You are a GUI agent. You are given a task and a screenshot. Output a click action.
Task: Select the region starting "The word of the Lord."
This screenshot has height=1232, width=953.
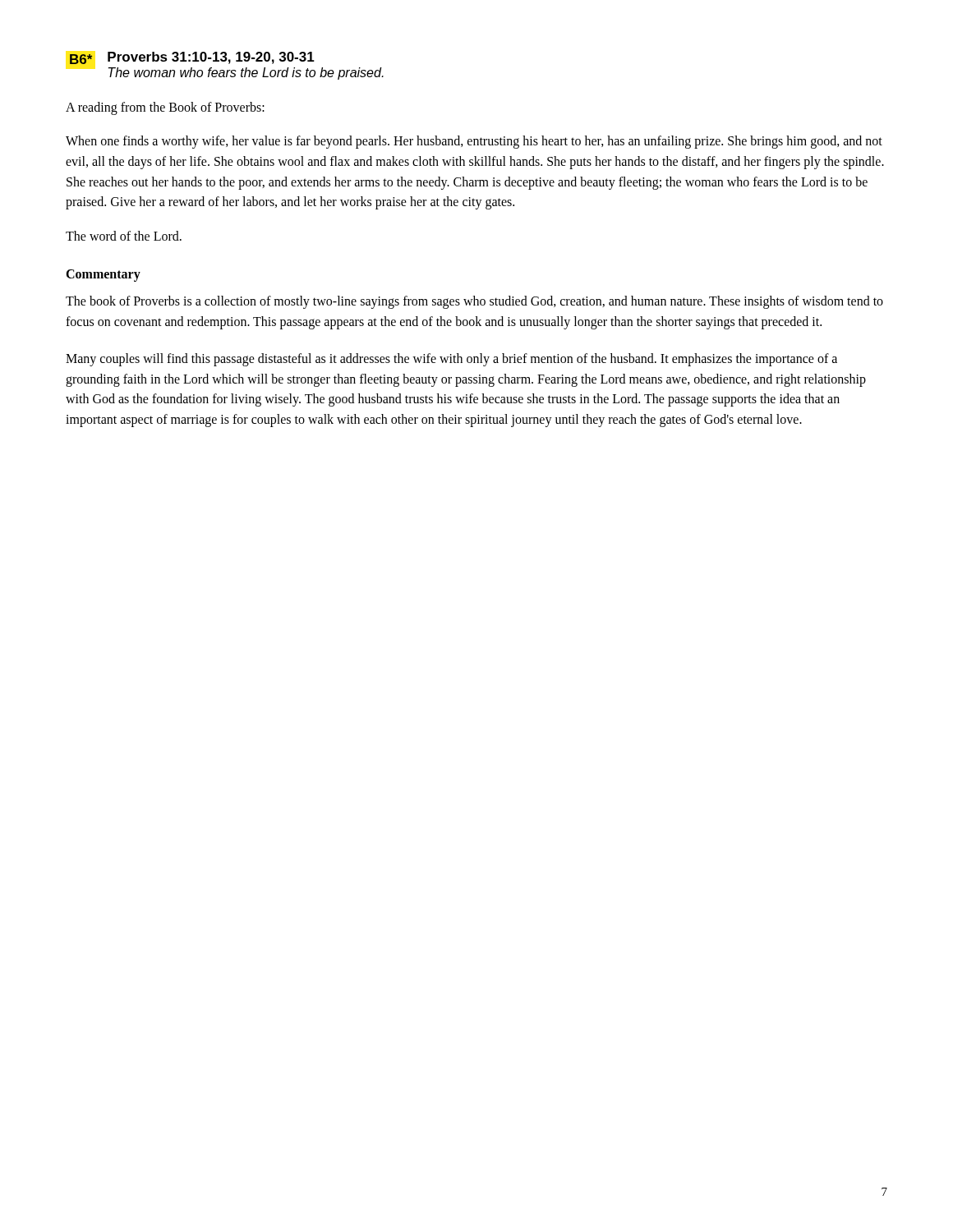pyautogui.click(x=124, y=236)
